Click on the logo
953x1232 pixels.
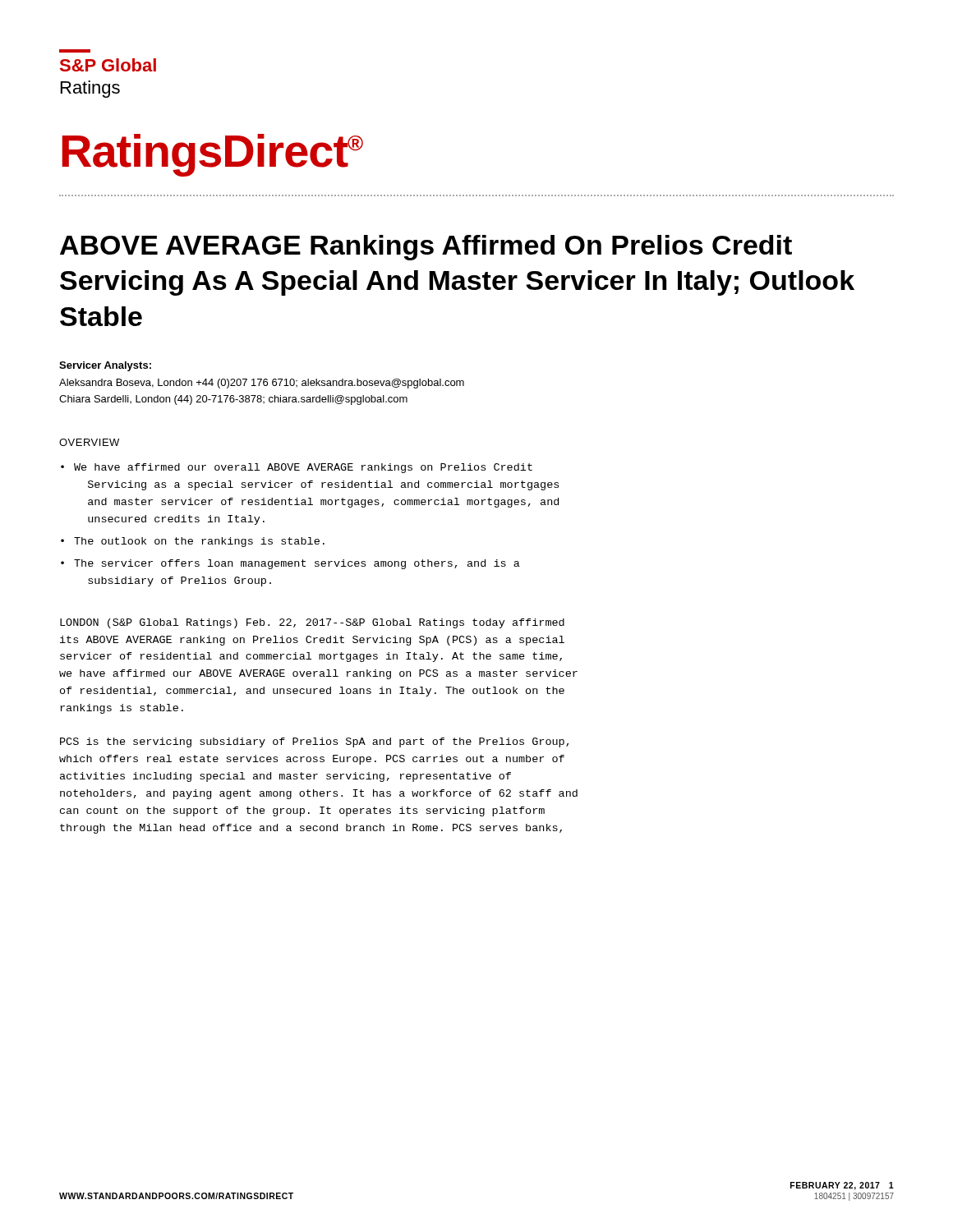476,75
